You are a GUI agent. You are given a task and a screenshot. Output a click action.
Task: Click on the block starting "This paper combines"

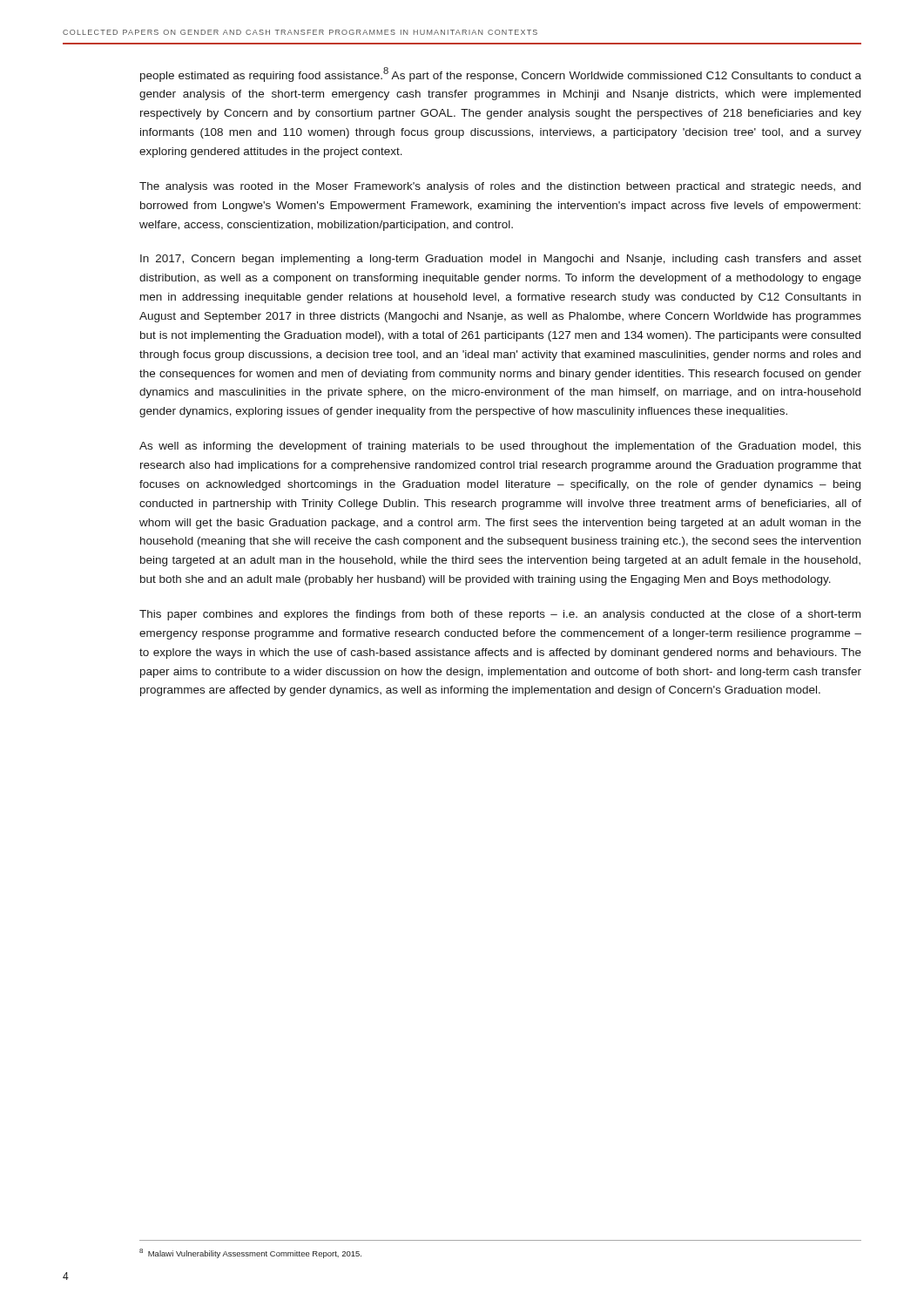point(500,652)
